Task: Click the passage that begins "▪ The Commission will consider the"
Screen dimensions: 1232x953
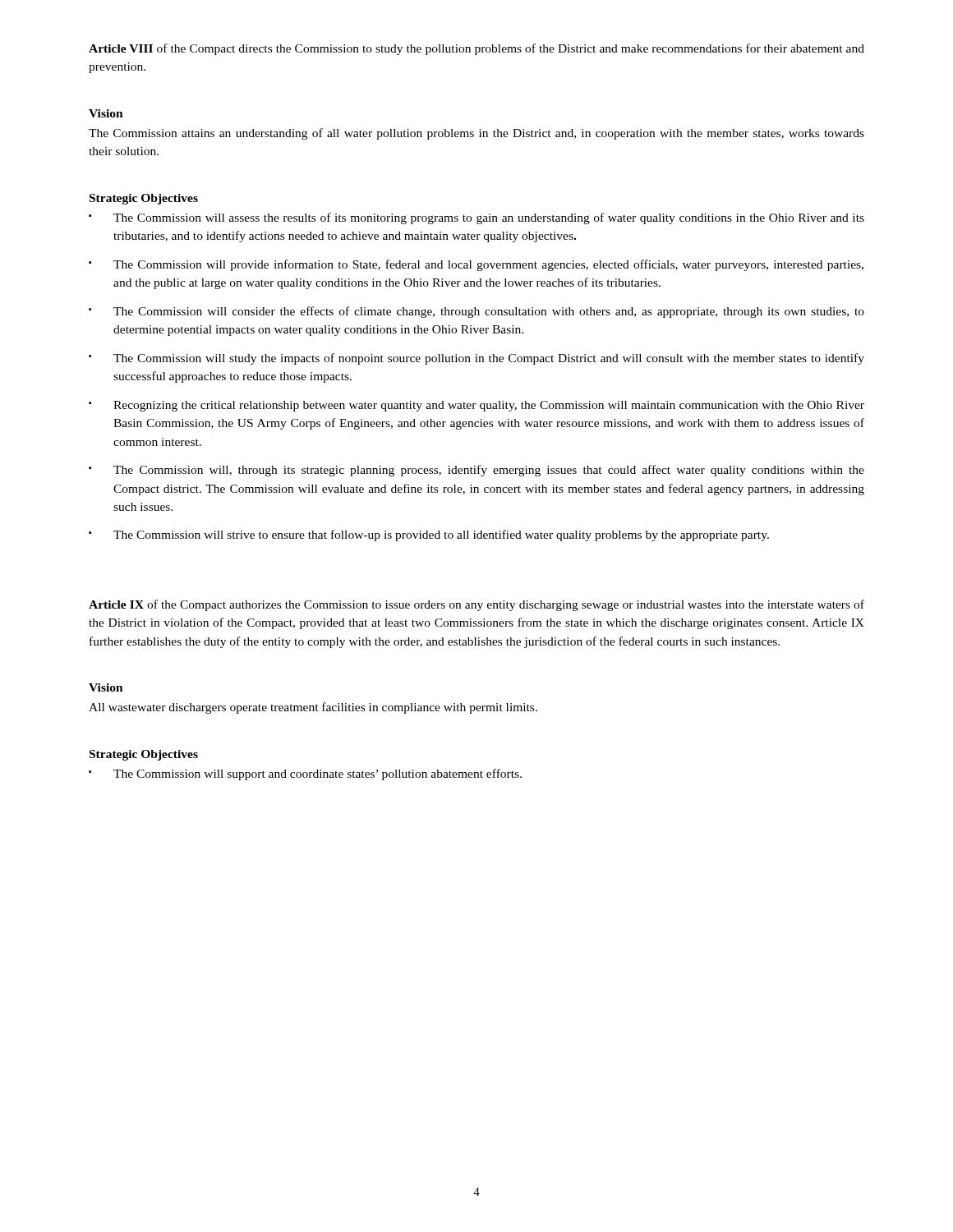Action: coord(476,321)
